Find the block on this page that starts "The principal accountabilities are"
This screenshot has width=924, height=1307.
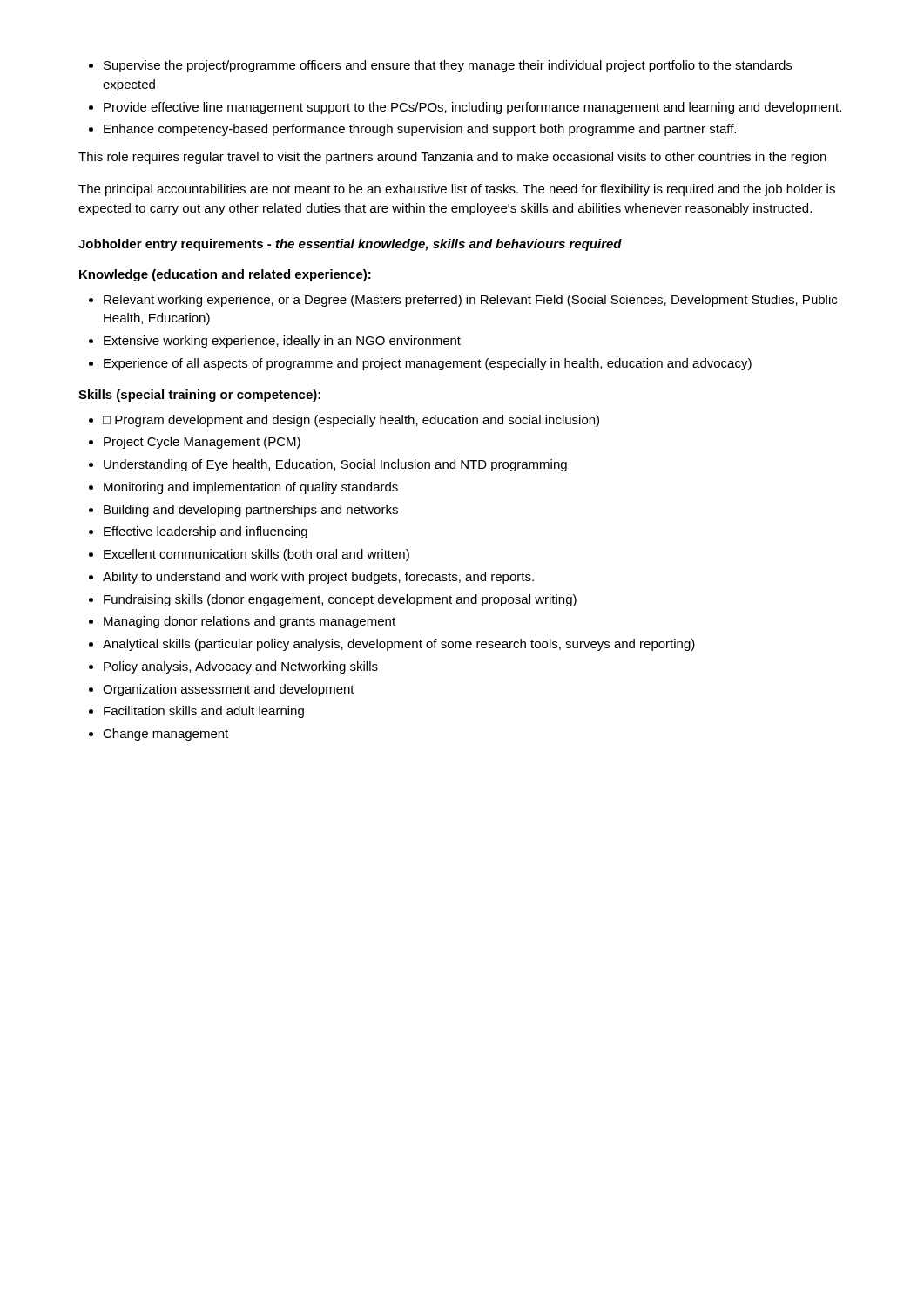pos(462,199)
